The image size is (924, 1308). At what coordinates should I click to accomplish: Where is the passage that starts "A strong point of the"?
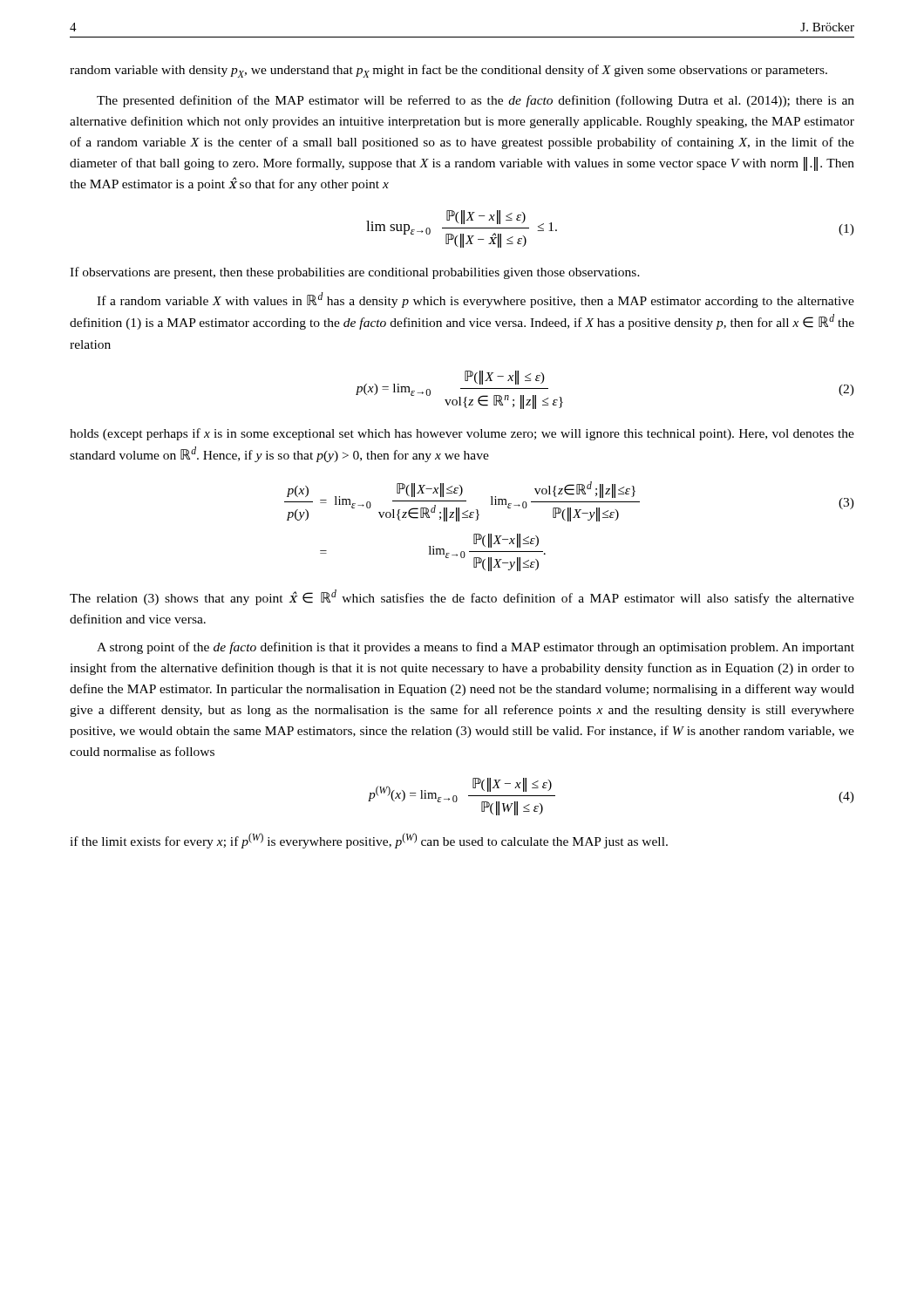tap(462, 700)
